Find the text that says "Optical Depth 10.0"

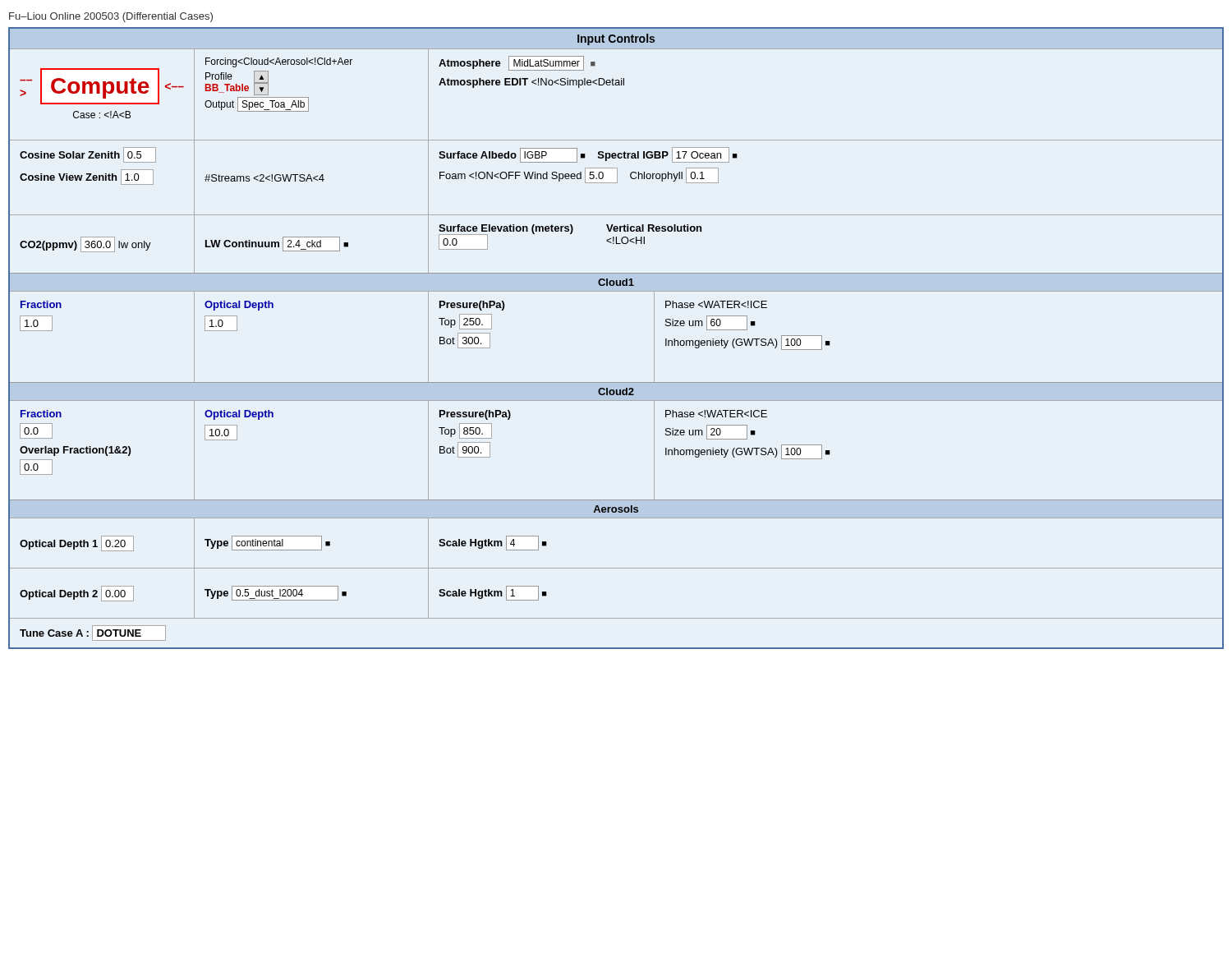[239, 415]
